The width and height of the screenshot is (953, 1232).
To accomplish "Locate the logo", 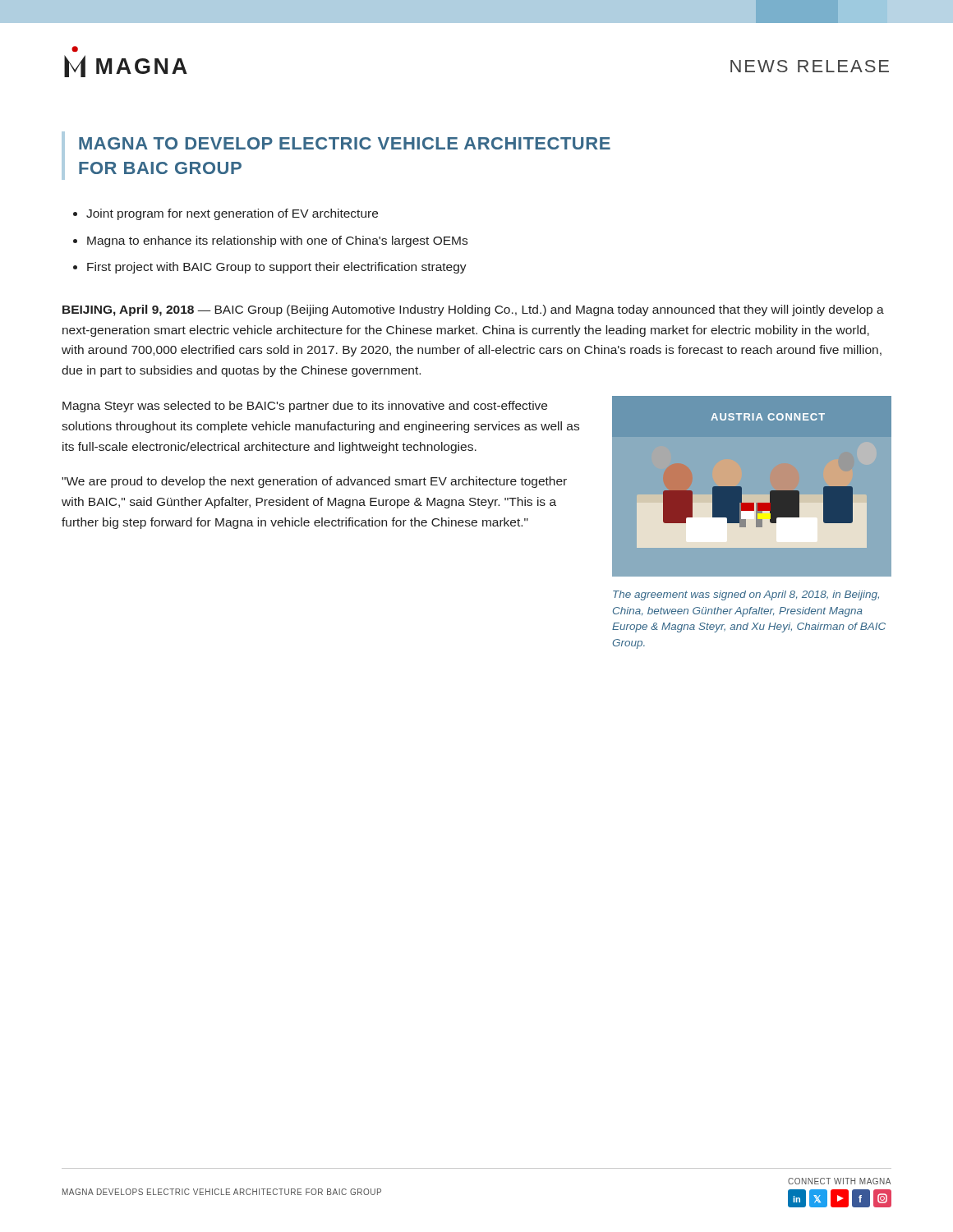I will click(x=136, y=67).
